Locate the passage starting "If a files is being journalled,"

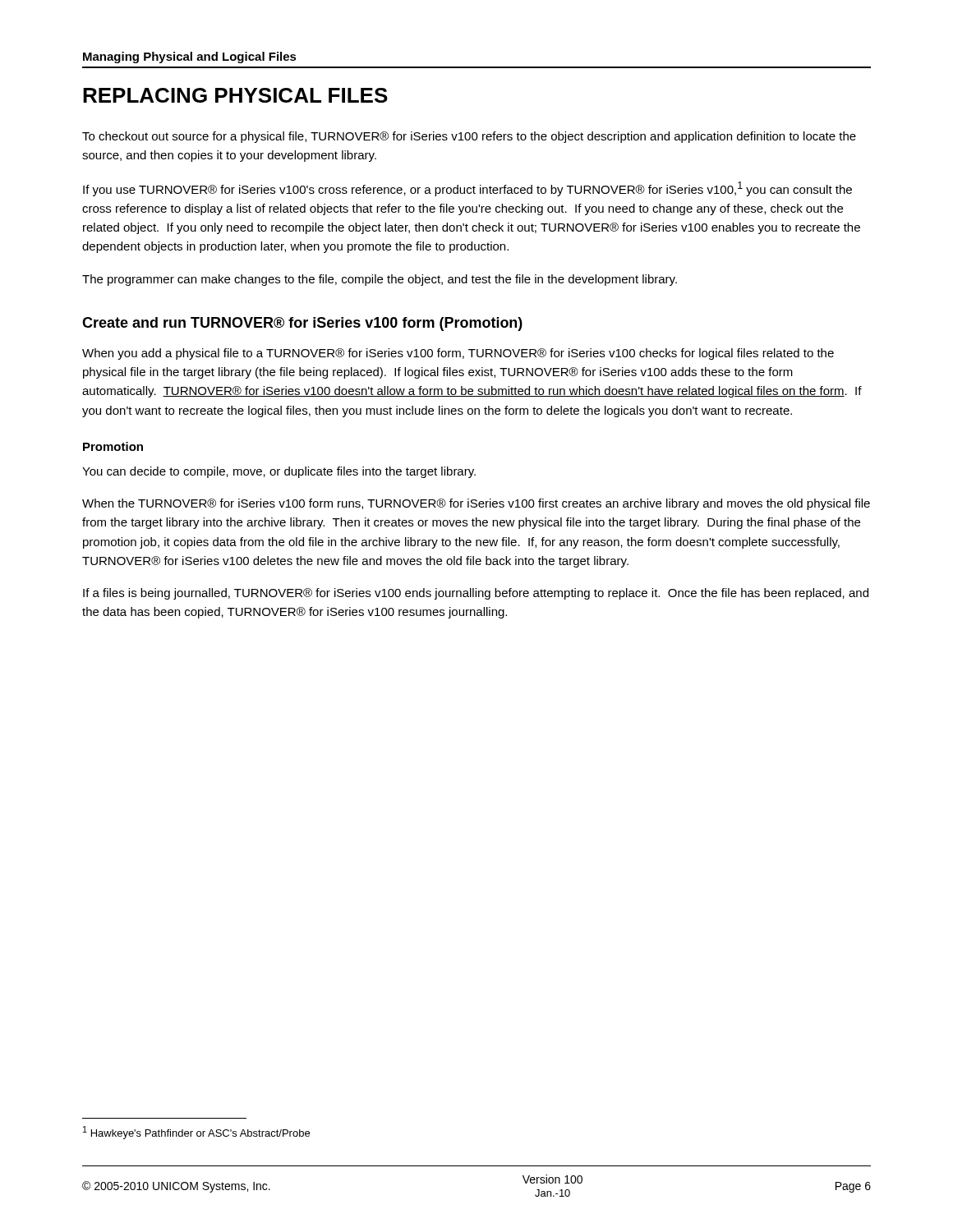pyautogui.click(x=476, y=602)
